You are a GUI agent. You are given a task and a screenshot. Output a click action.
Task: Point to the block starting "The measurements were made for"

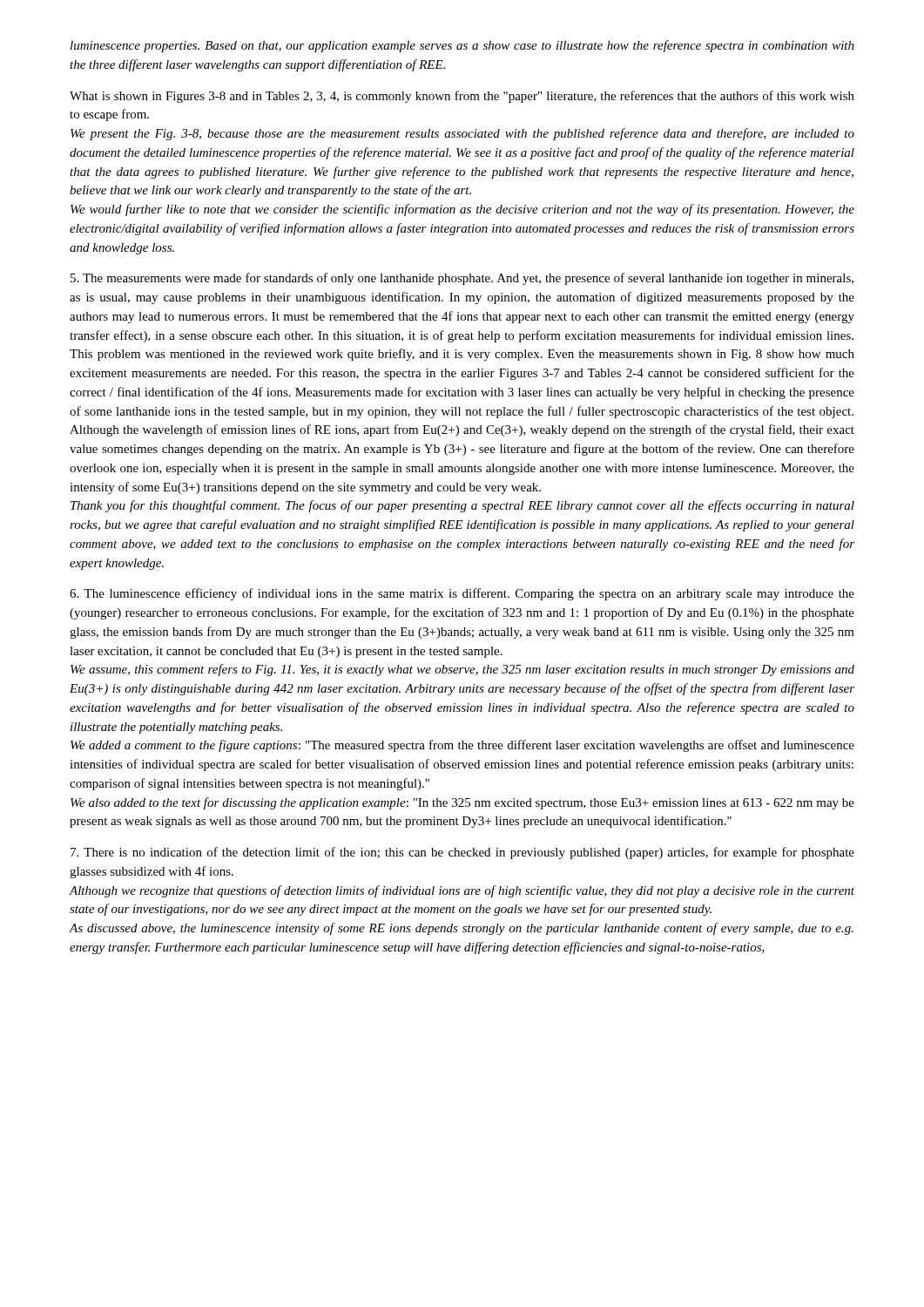(x=462, y=420)
